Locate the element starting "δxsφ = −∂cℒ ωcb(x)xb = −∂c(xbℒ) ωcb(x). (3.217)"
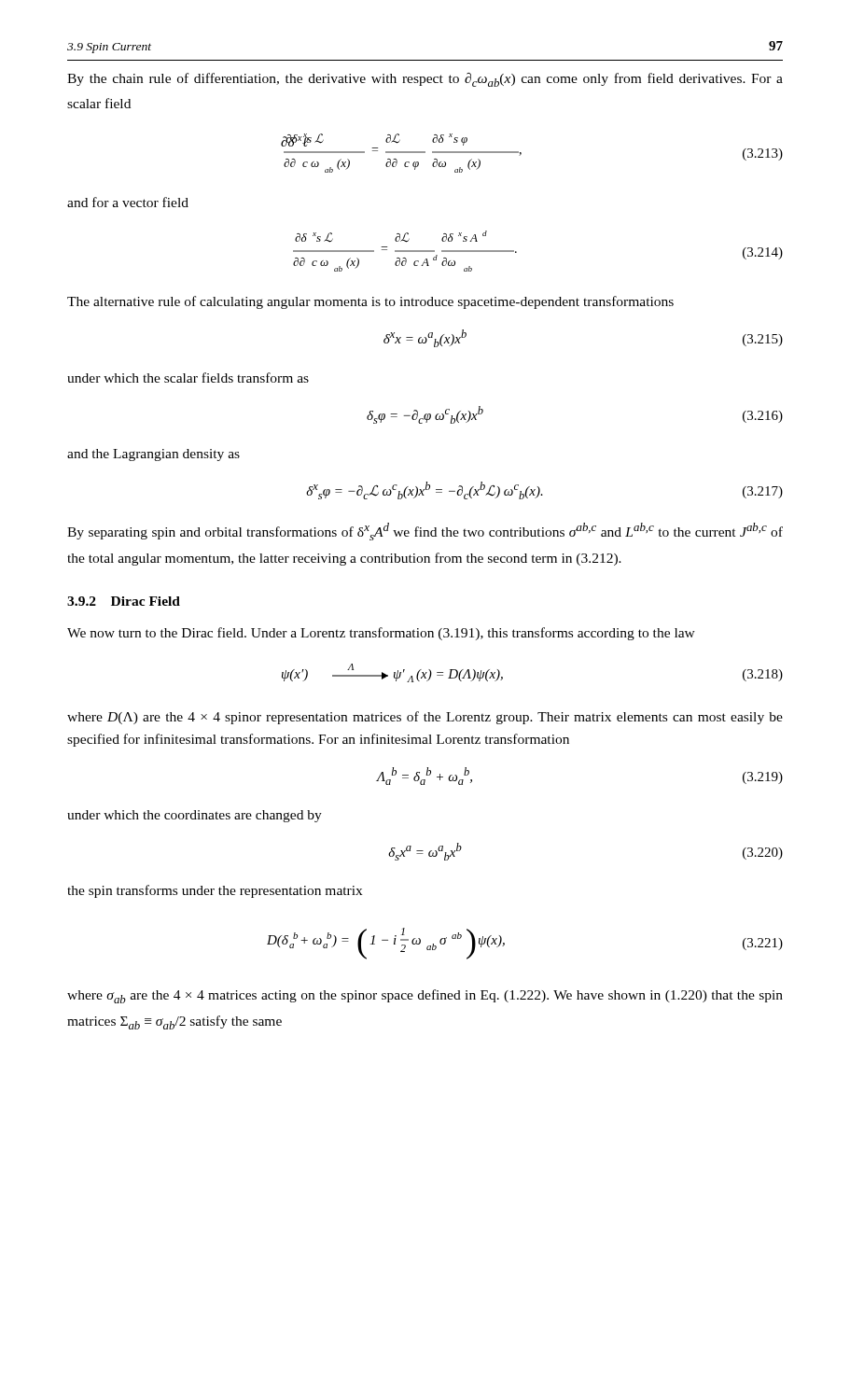 click(x=425, y=492)
